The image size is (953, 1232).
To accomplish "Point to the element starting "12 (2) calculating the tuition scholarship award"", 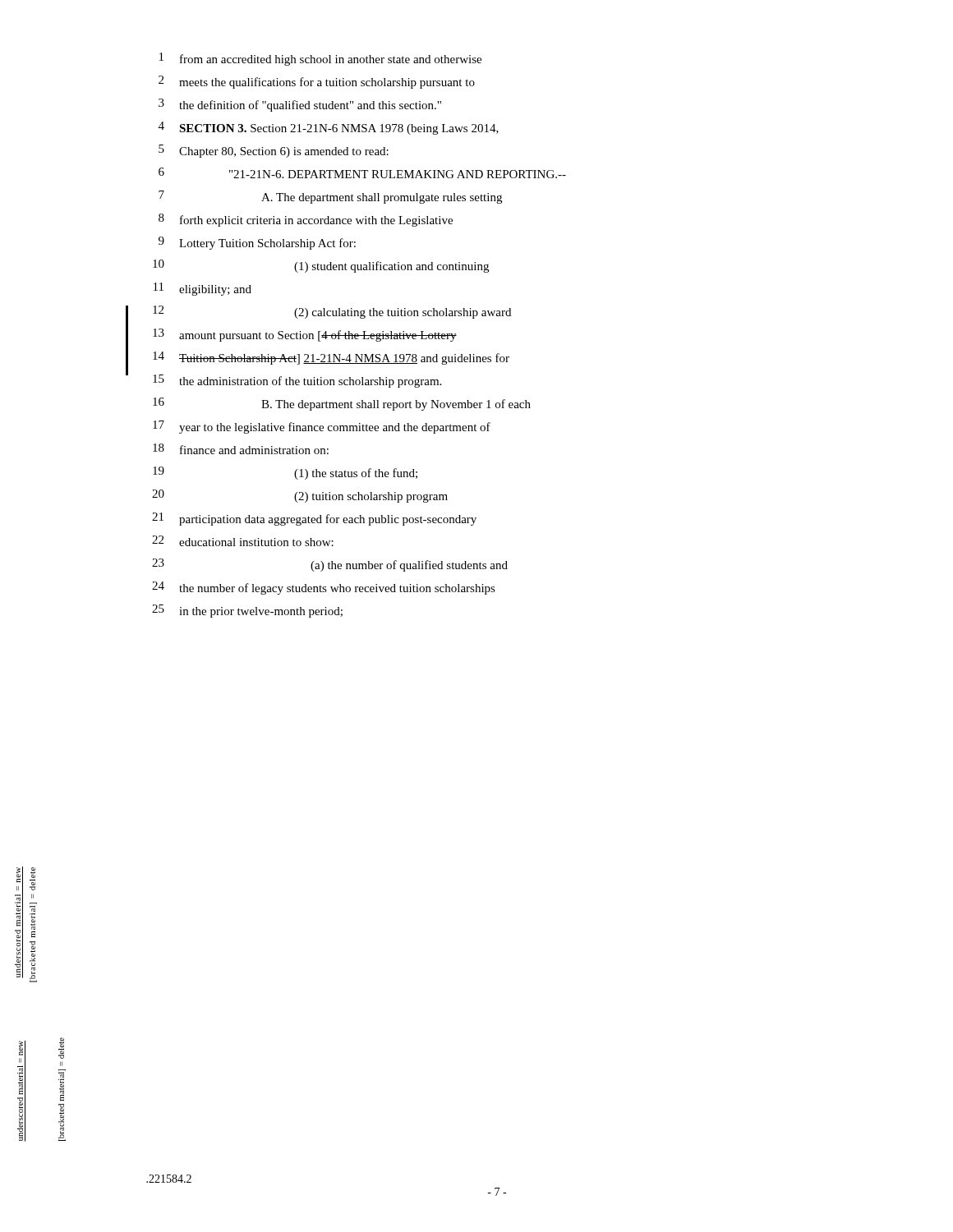I will 497,312.
